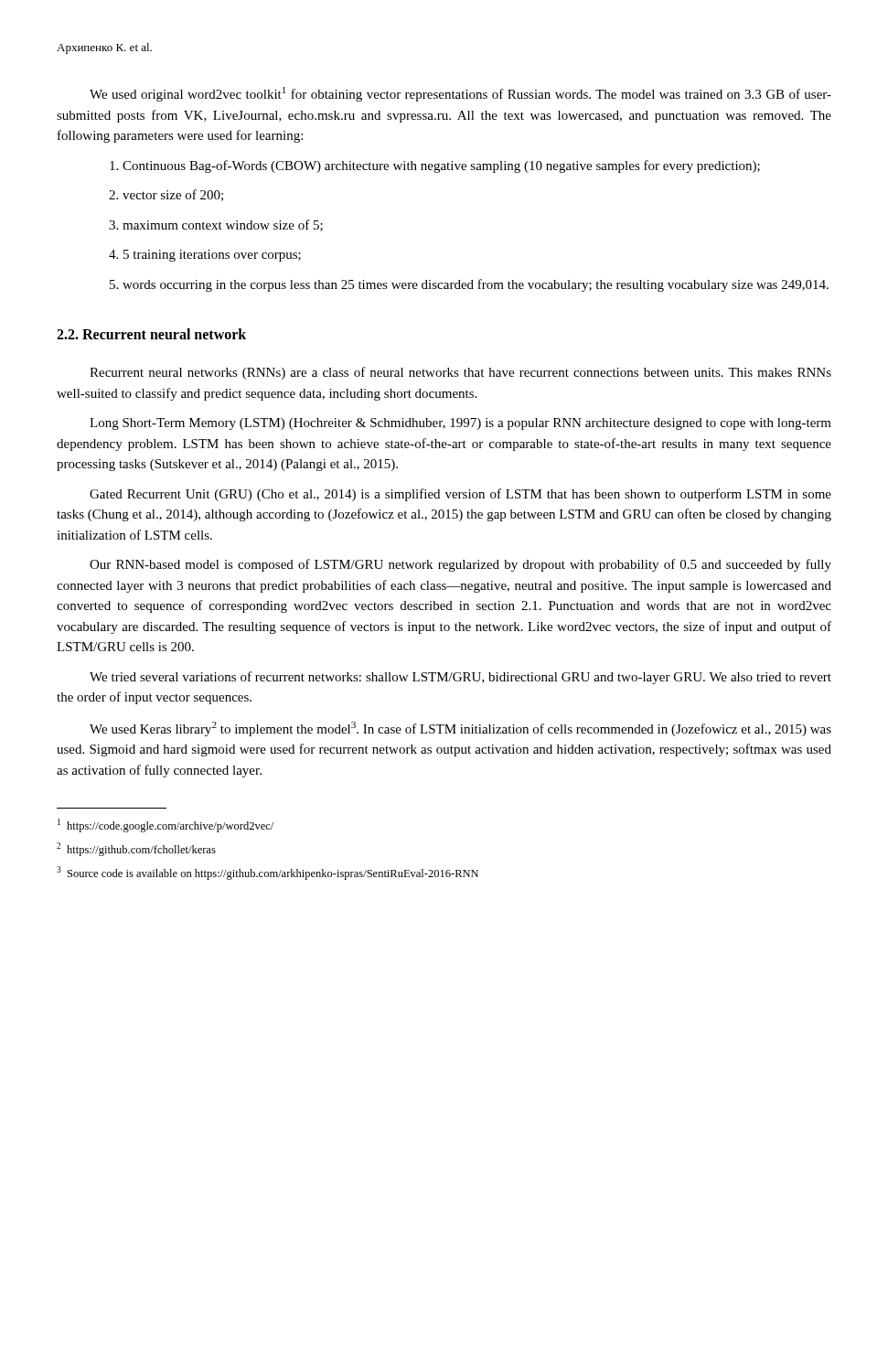Locate the footnote containing "3 Source code is available on"
Image resolution: width=888 pixels, height=1372 pixels.
268,872
